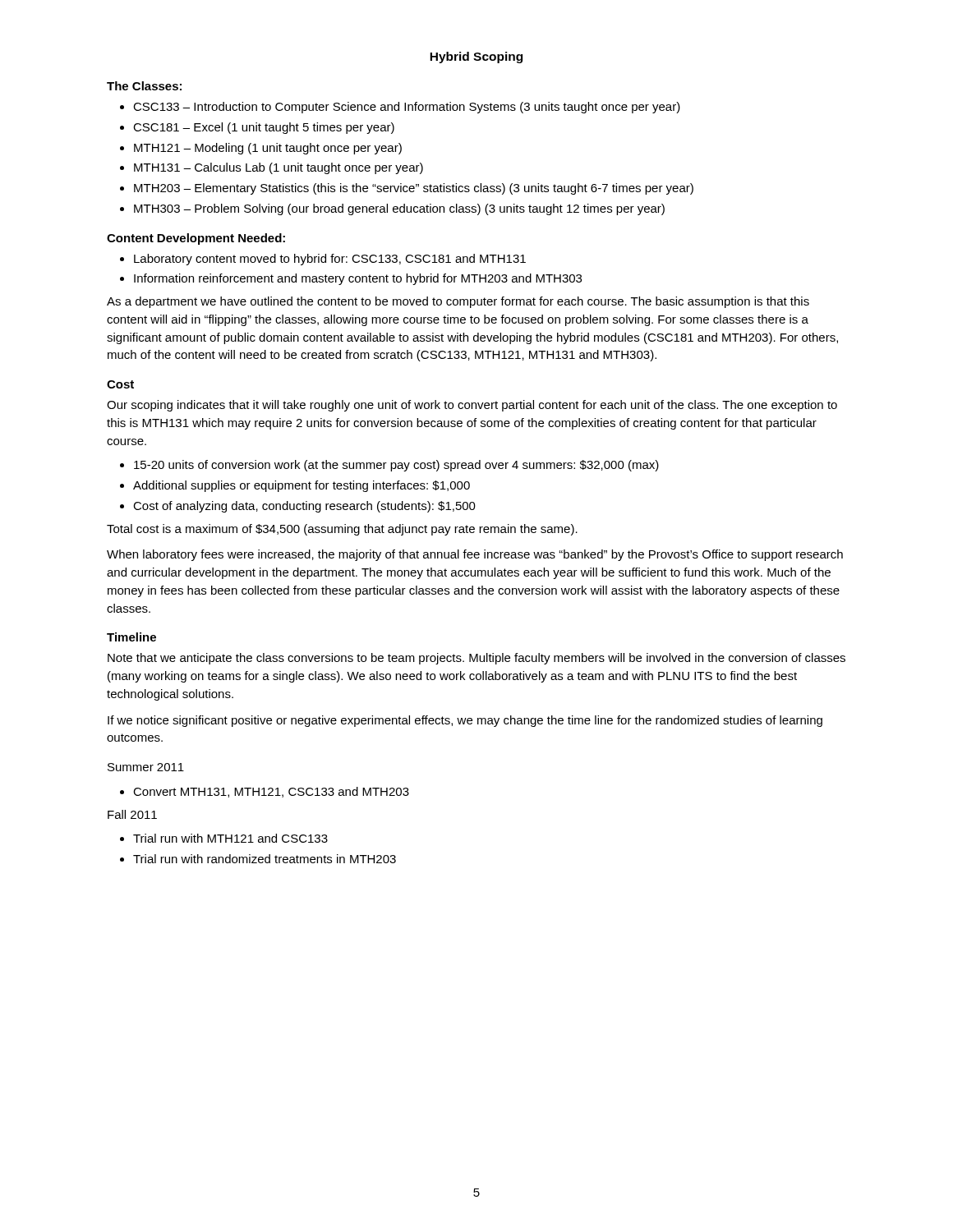The width and height of the screenshot is (953, 1232).
Task: Find the list item containing "MTH203 – Elementary Statistics"
Action: (414, 188)
